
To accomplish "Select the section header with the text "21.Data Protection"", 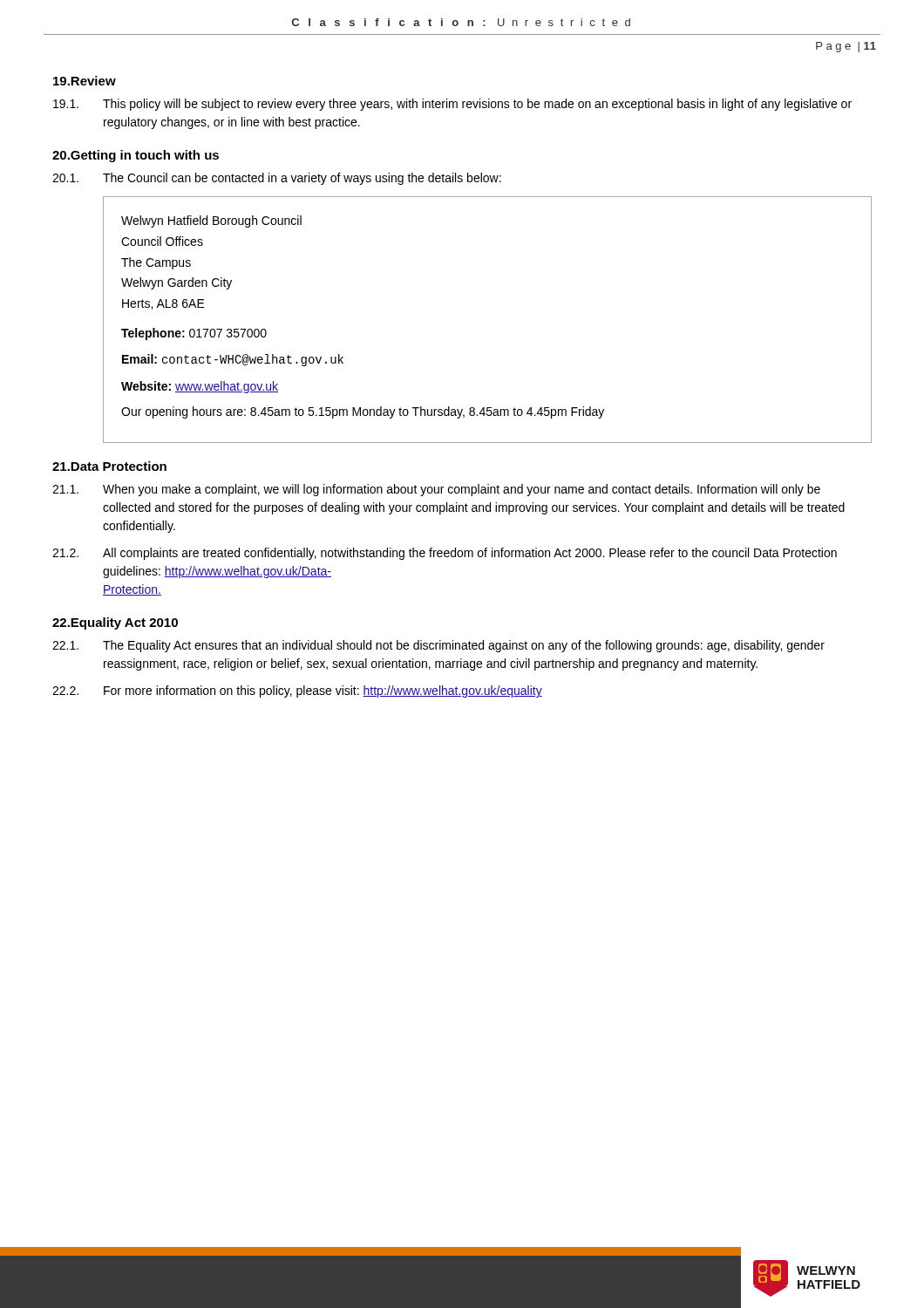I will [x=110, y=466].
